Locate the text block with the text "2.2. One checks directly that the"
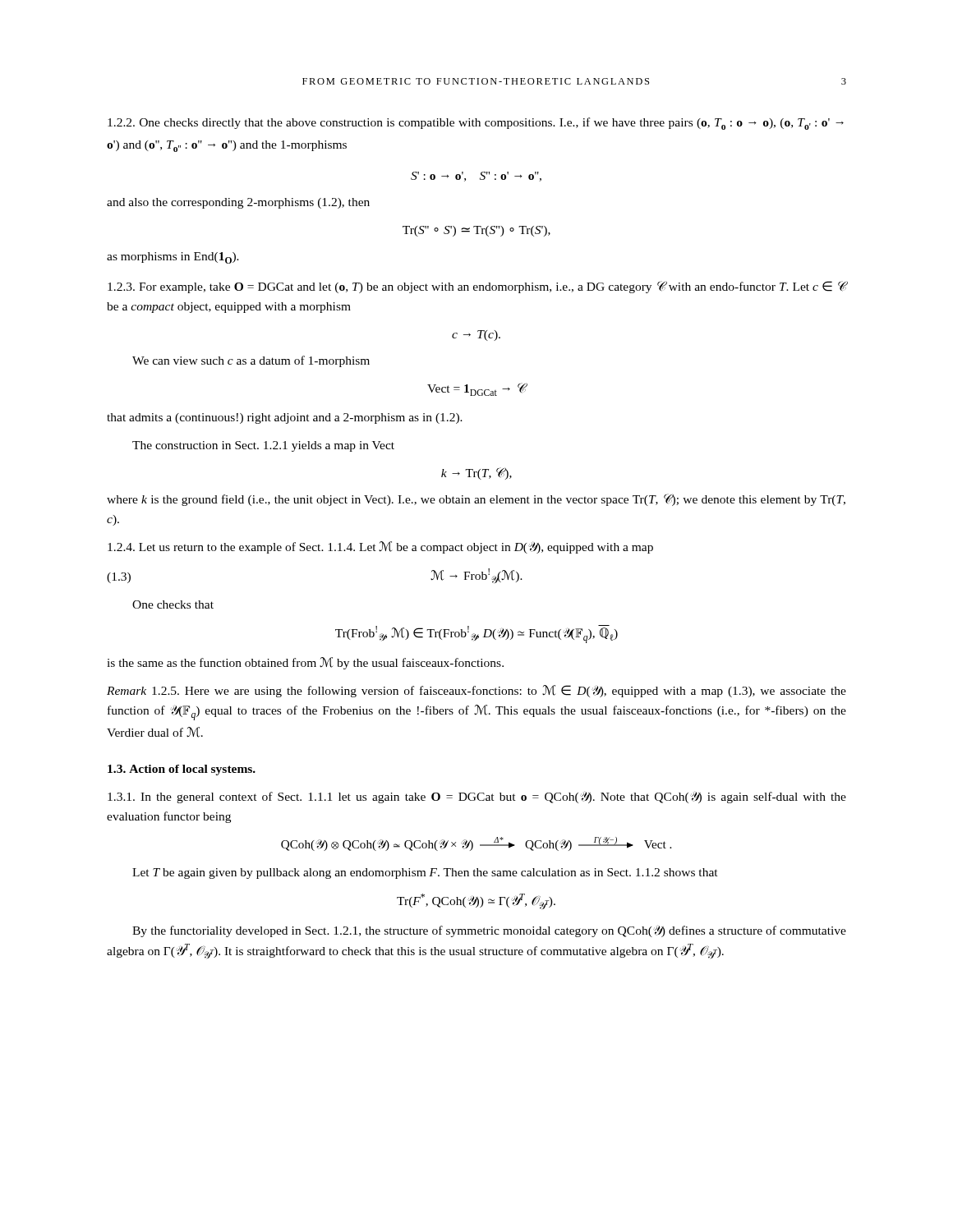The width and height of the screenshot is (953, 1232). [x=476, y=135]
